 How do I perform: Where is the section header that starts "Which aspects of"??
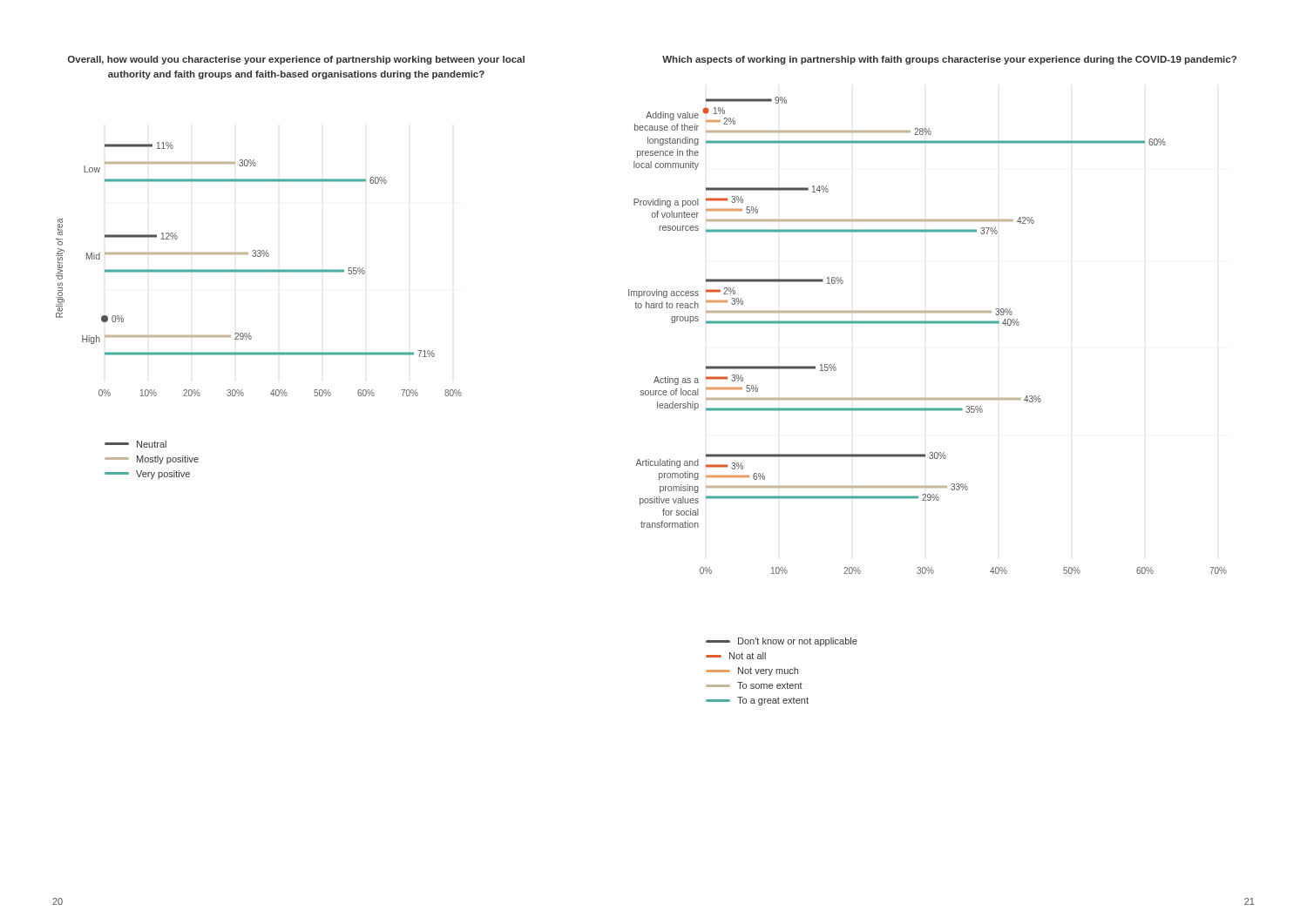click(950, 59)
